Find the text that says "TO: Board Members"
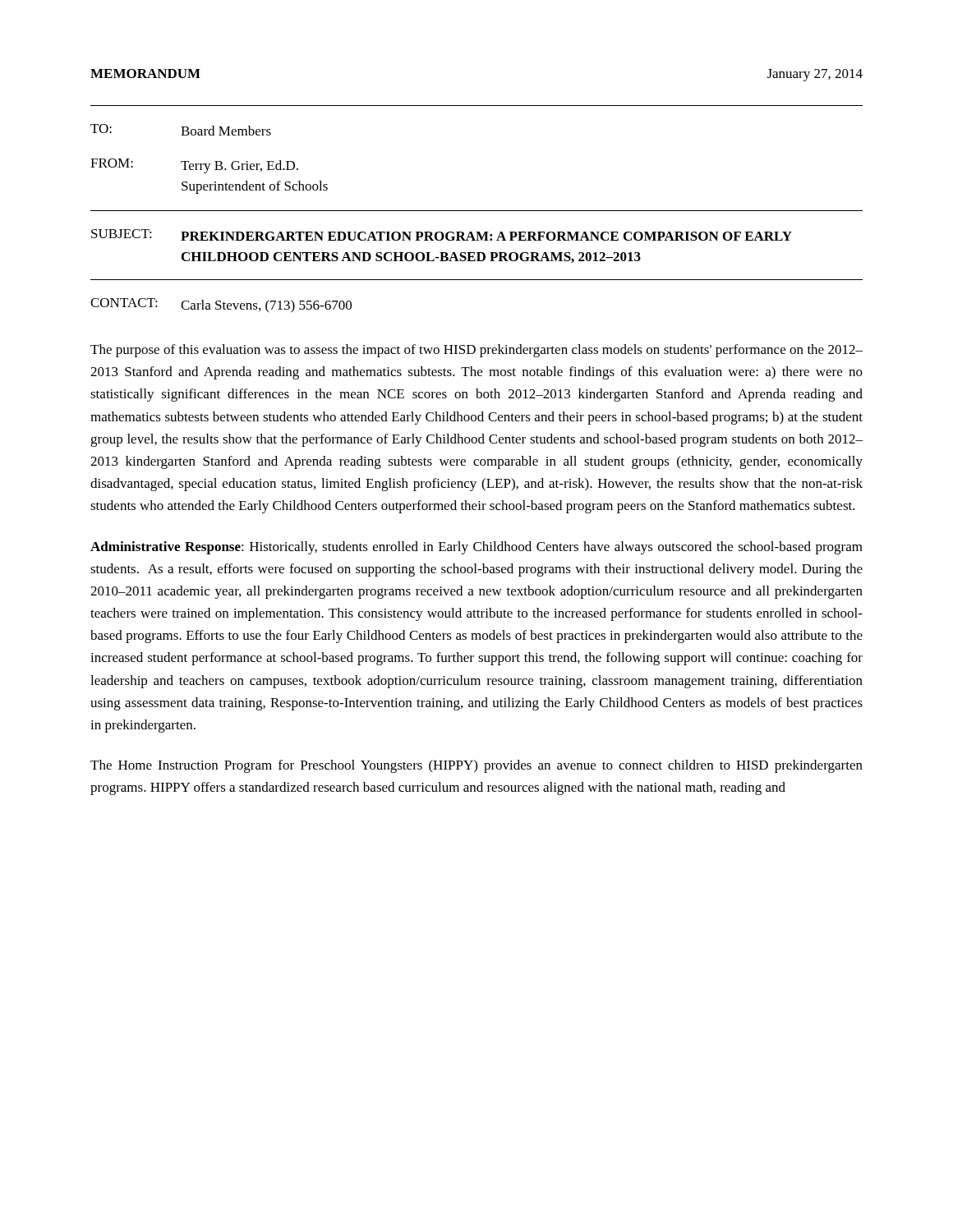The height and width of the screenshot is (1232, 953). [181, 131]
